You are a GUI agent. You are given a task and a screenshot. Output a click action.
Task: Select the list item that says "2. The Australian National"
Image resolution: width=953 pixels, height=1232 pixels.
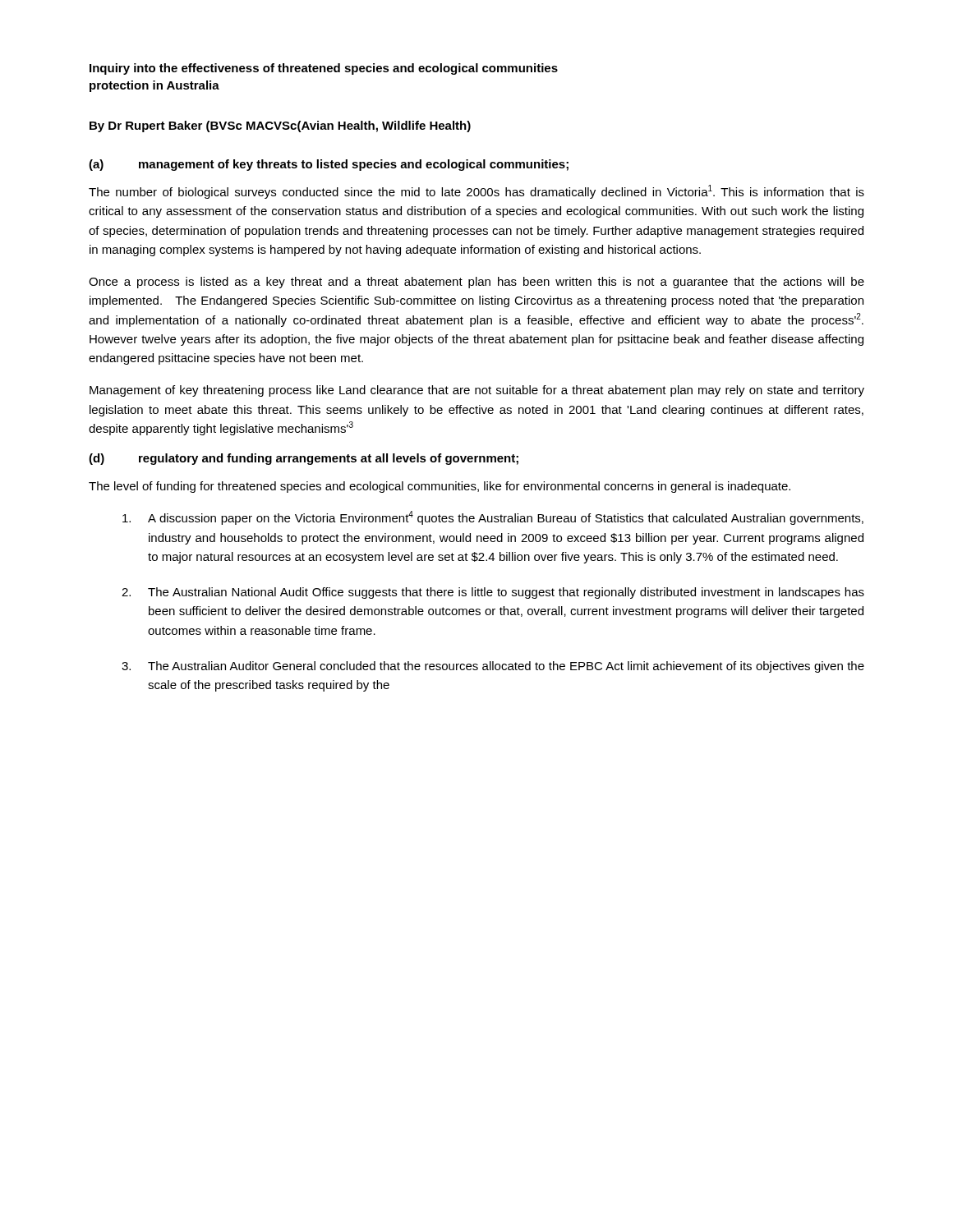point(493,611)
